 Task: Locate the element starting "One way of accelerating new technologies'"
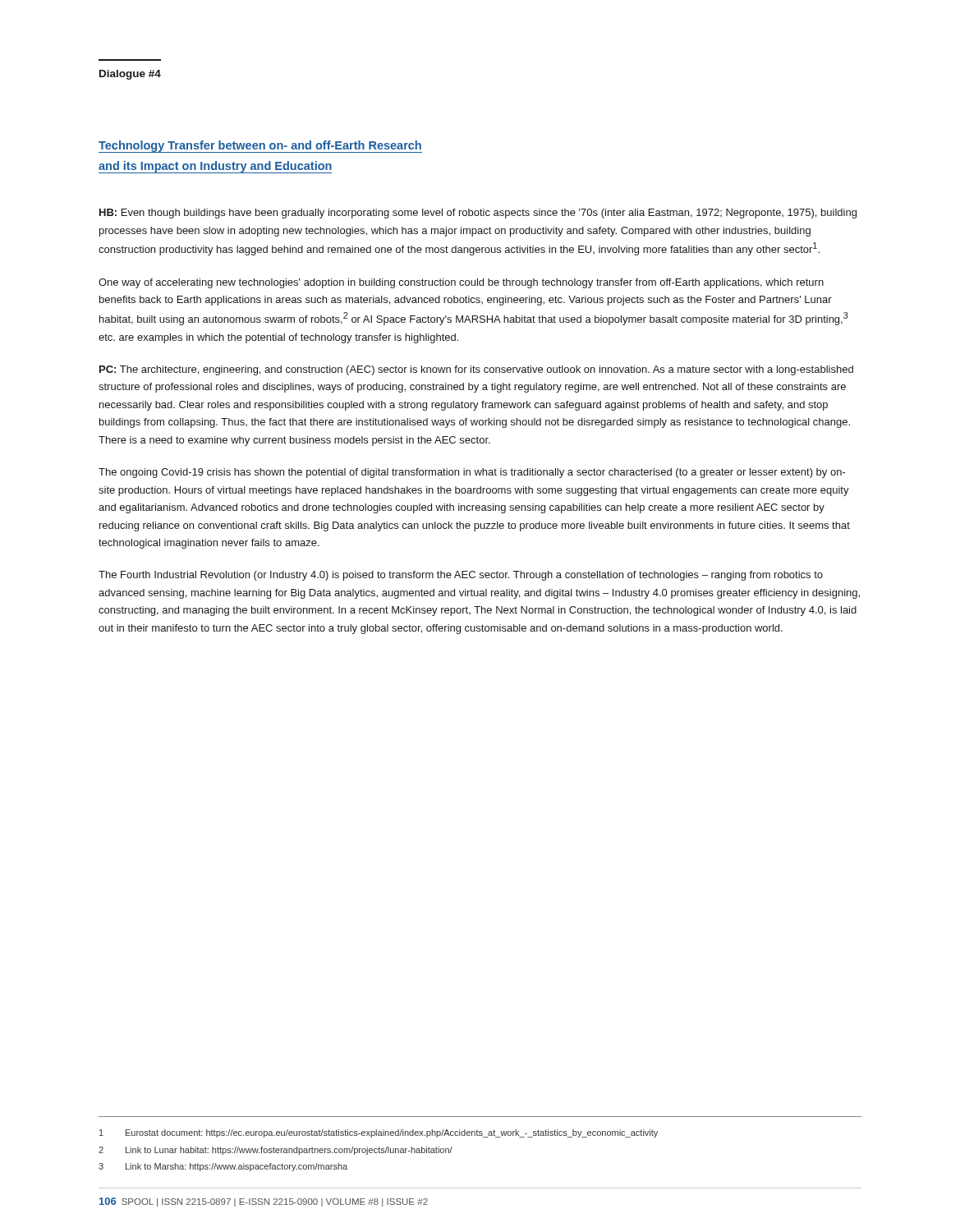coord(473,309)
